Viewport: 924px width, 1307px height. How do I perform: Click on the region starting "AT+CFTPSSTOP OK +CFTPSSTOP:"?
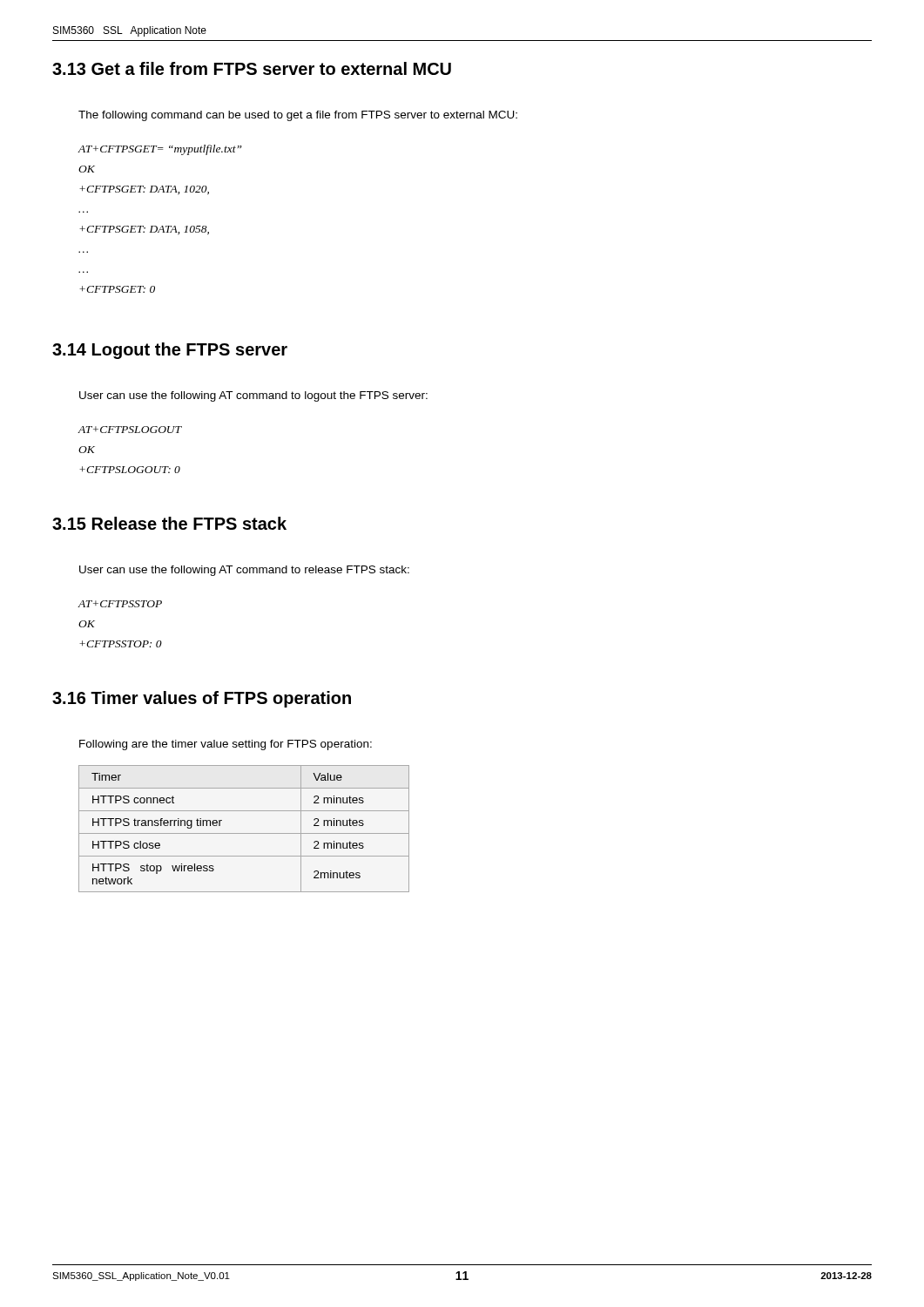click(x=120, y=604)
